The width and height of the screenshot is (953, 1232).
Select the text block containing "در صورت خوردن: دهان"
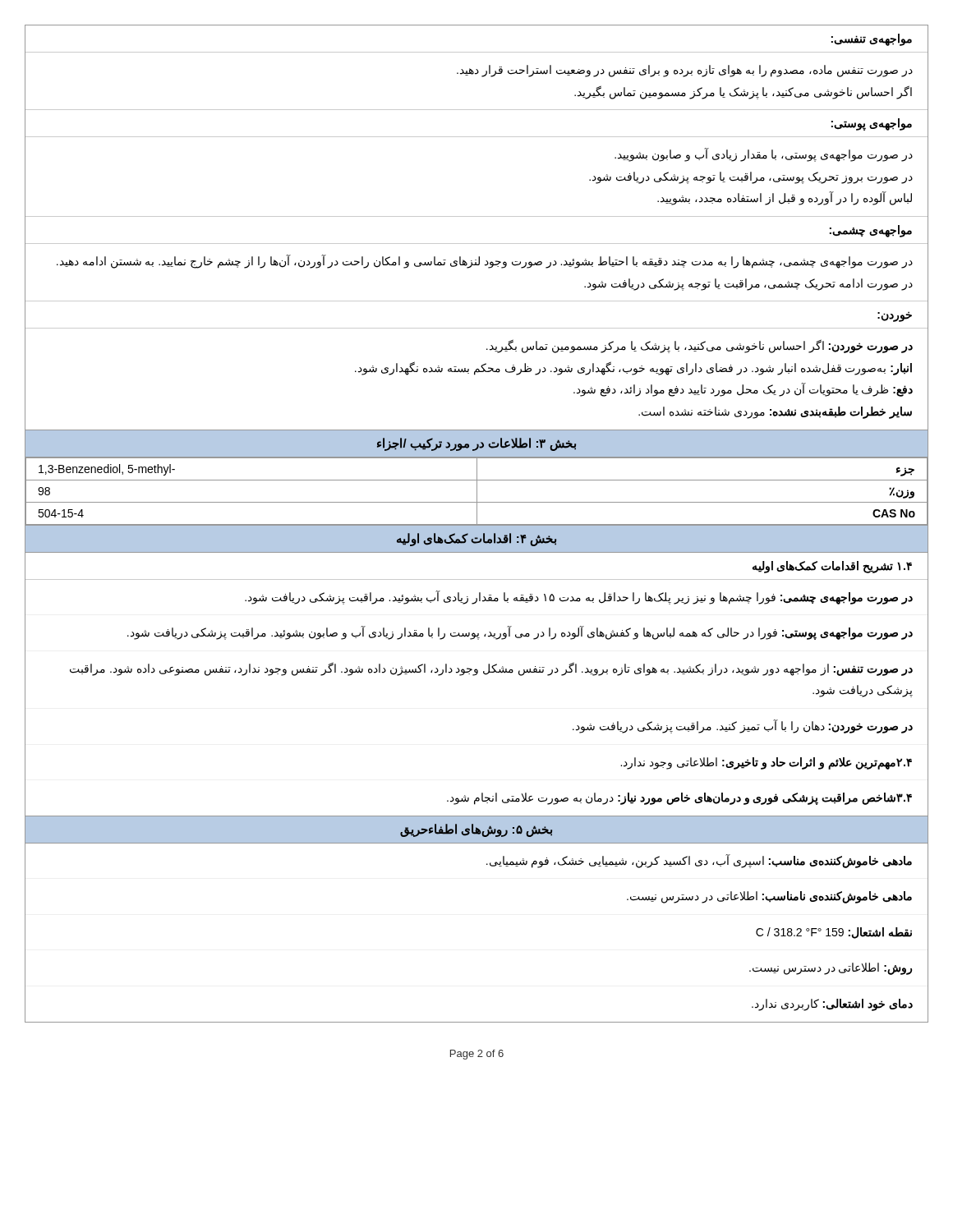(742, 726)
